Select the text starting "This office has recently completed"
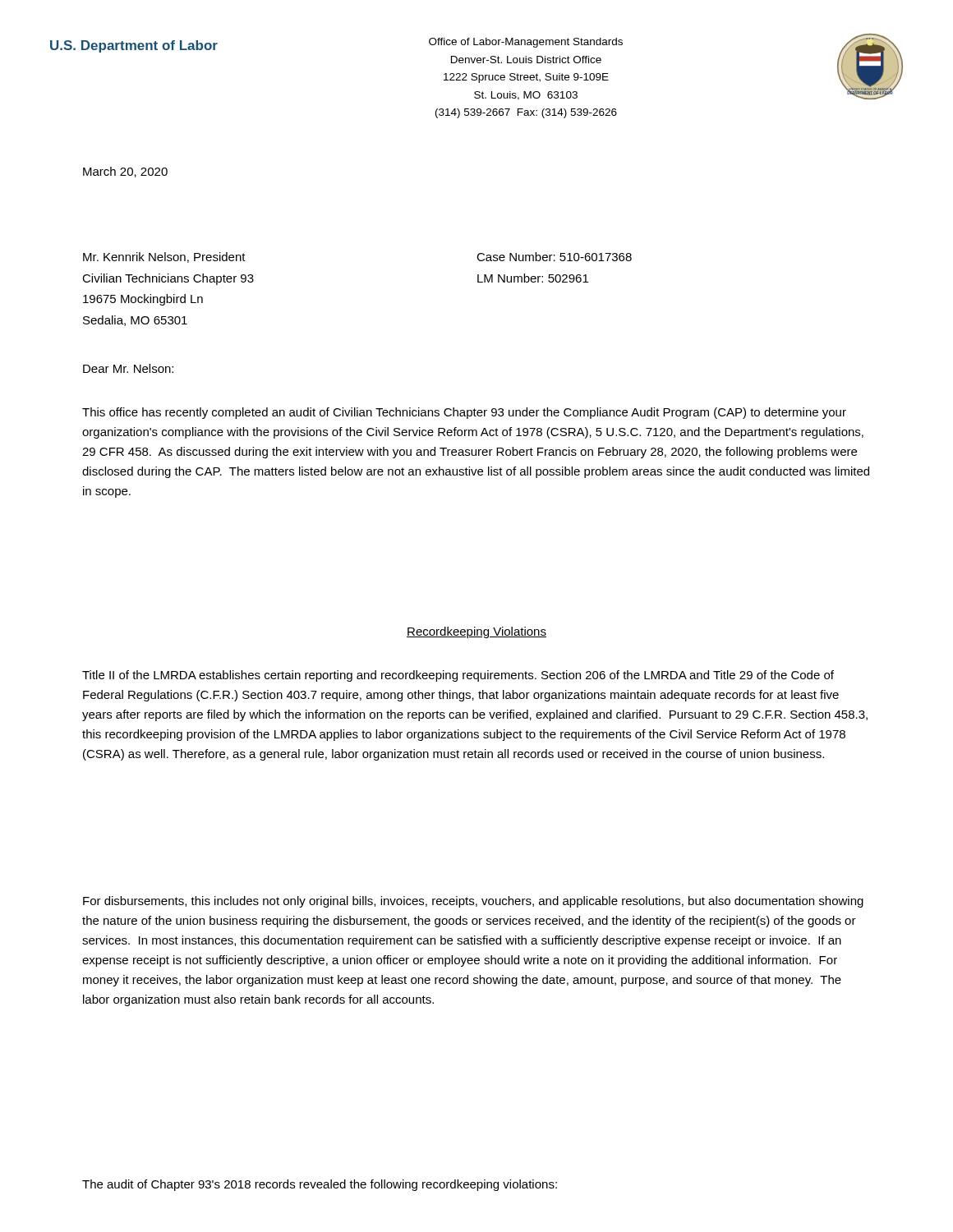This screenshot has height=1232, width=953. (476, 451)
